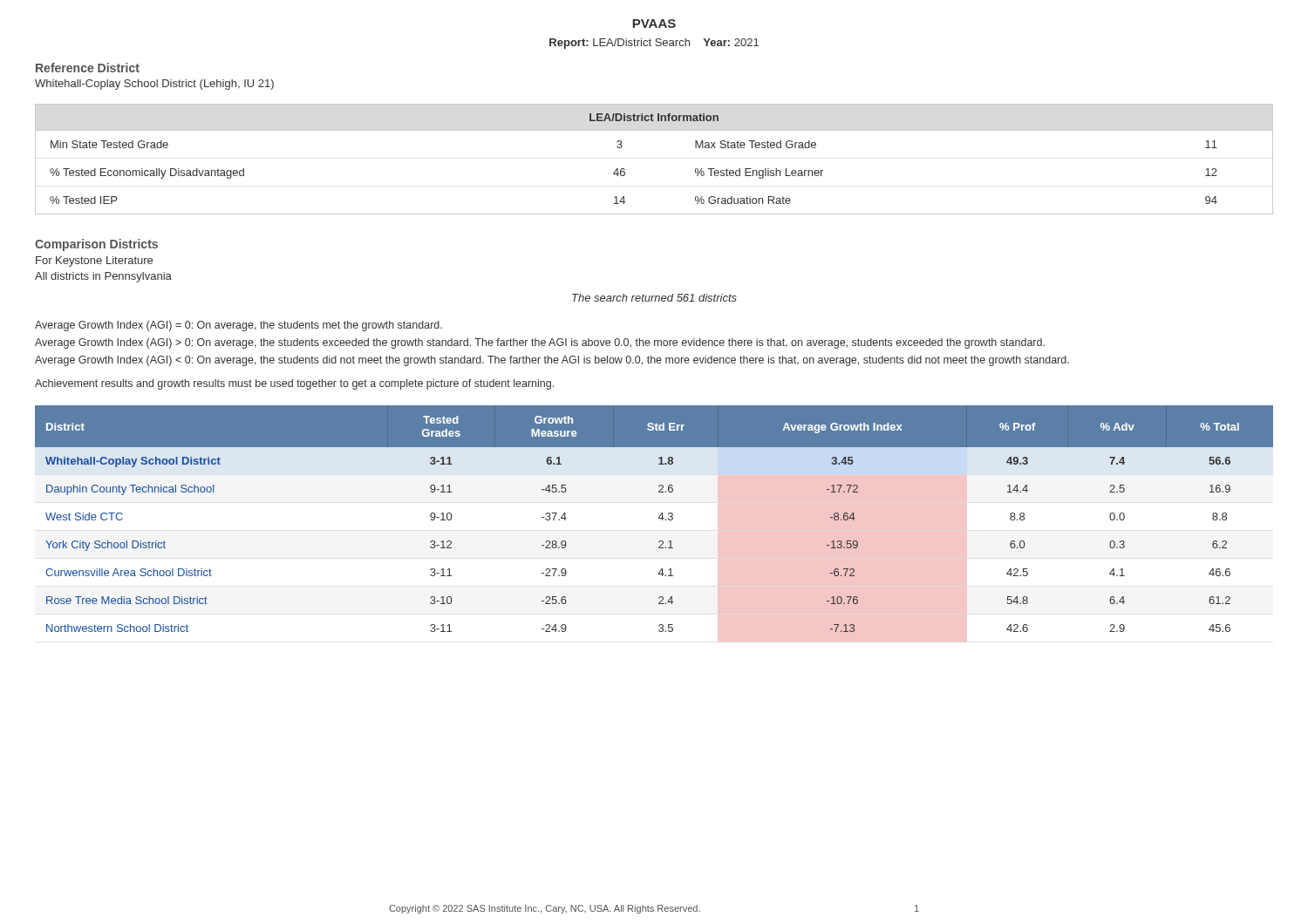
Task: Navigate to the text starting "Comparison Districts"
Action: 97,244
